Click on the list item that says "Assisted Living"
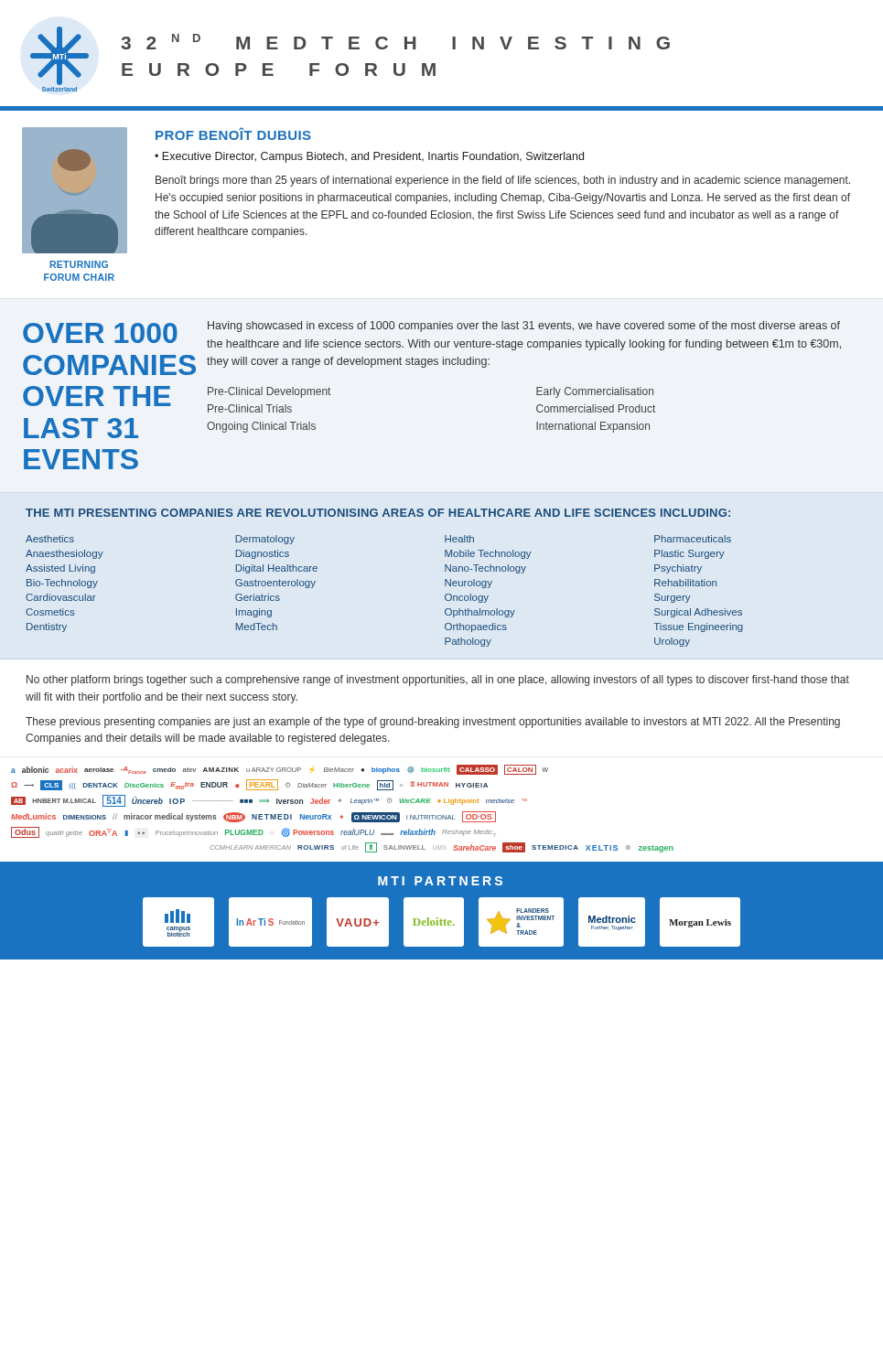 pos(61,568)
